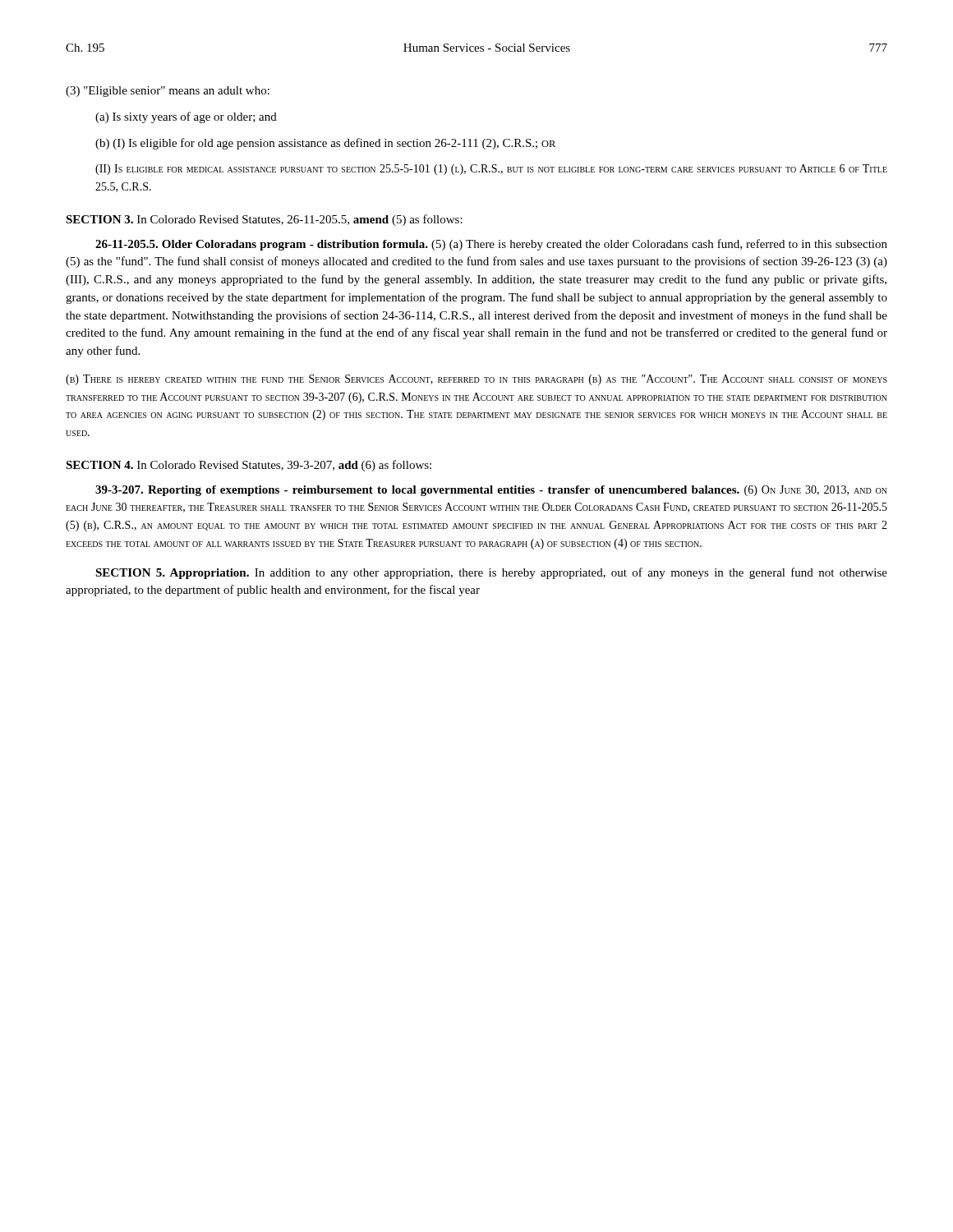Navigate to the text starting "SECTION 4. In Colorado Revised Statutes, 39-3-207,"
Image resolution: width=953 pixels, height=1232 pixels.
click(249, 465)
